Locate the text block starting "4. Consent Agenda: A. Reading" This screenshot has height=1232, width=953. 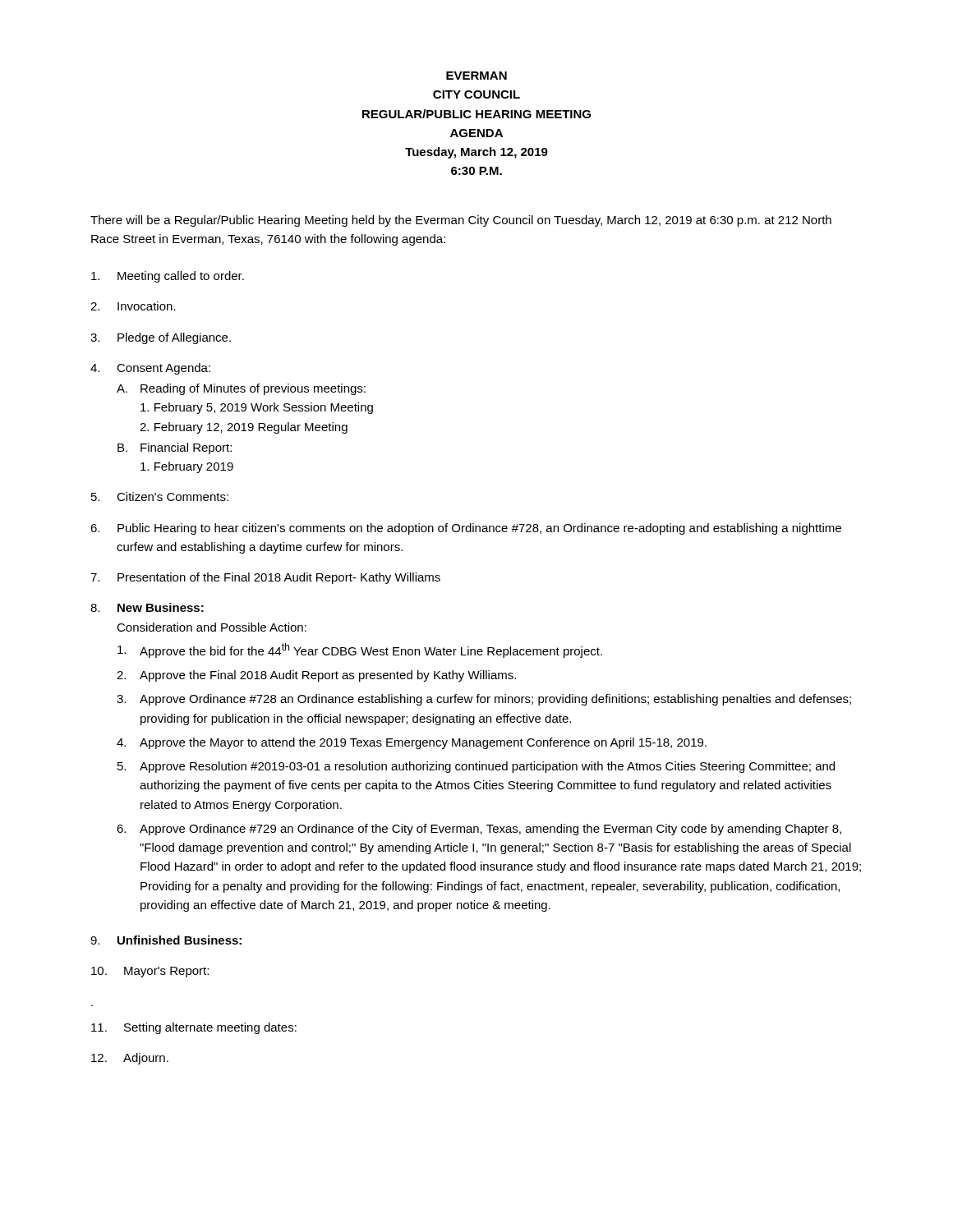(x=232, y=417)
